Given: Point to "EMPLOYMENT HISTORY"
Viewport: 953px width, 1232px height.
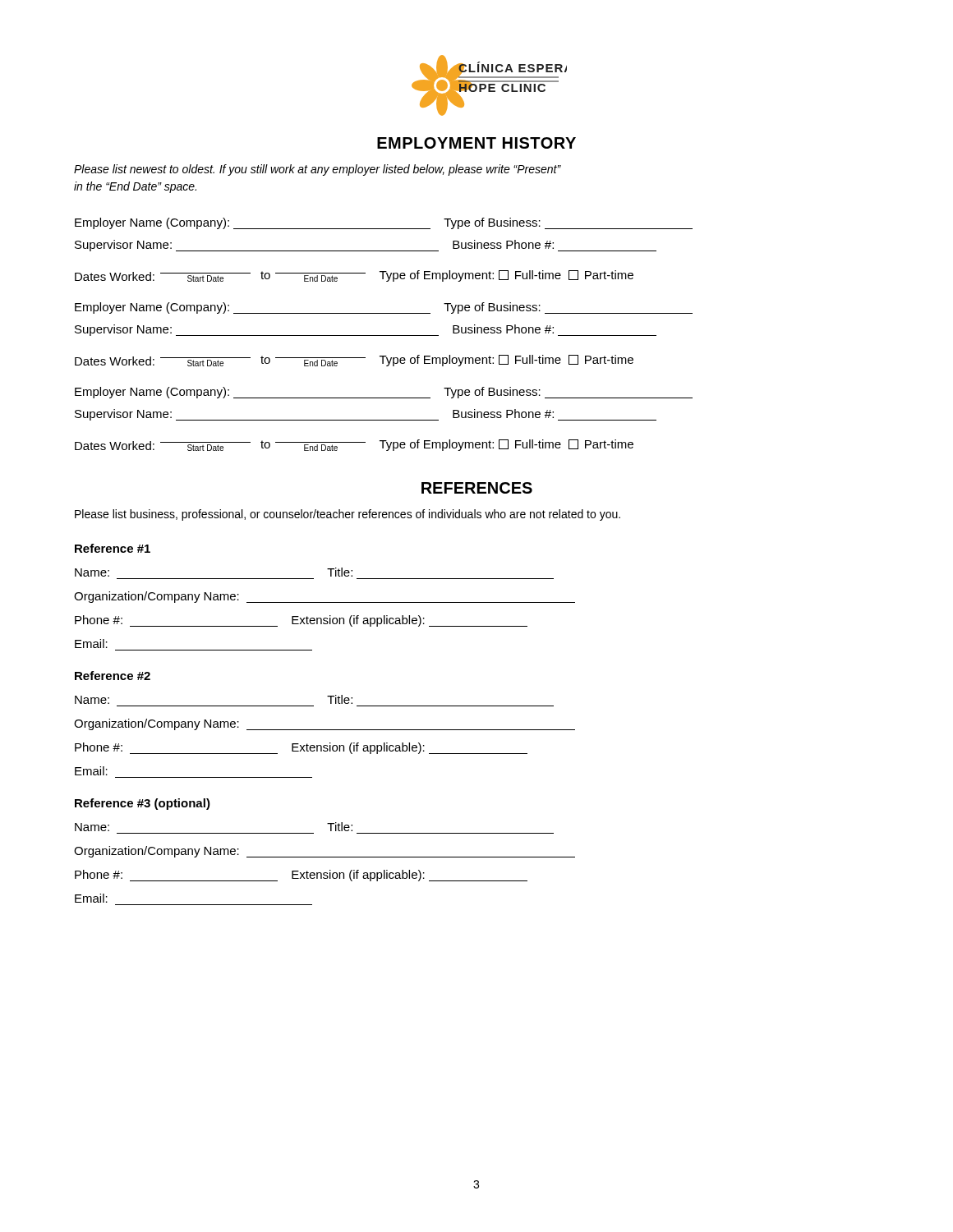Looking at the screenshot, I should 476,143.
